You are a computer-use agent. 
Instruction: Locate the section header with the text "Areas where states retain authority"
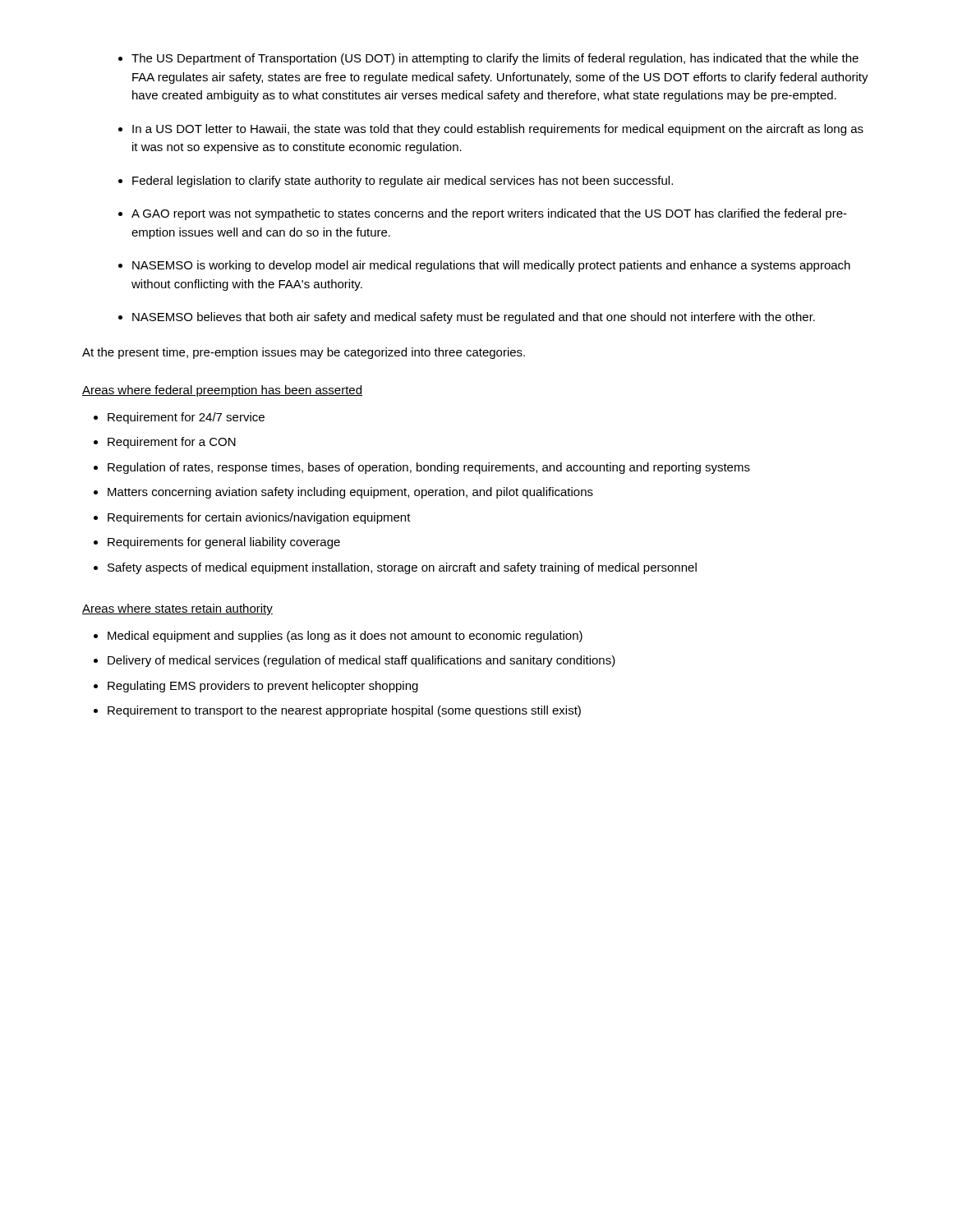pyautogui.click(x=177, y=608)
